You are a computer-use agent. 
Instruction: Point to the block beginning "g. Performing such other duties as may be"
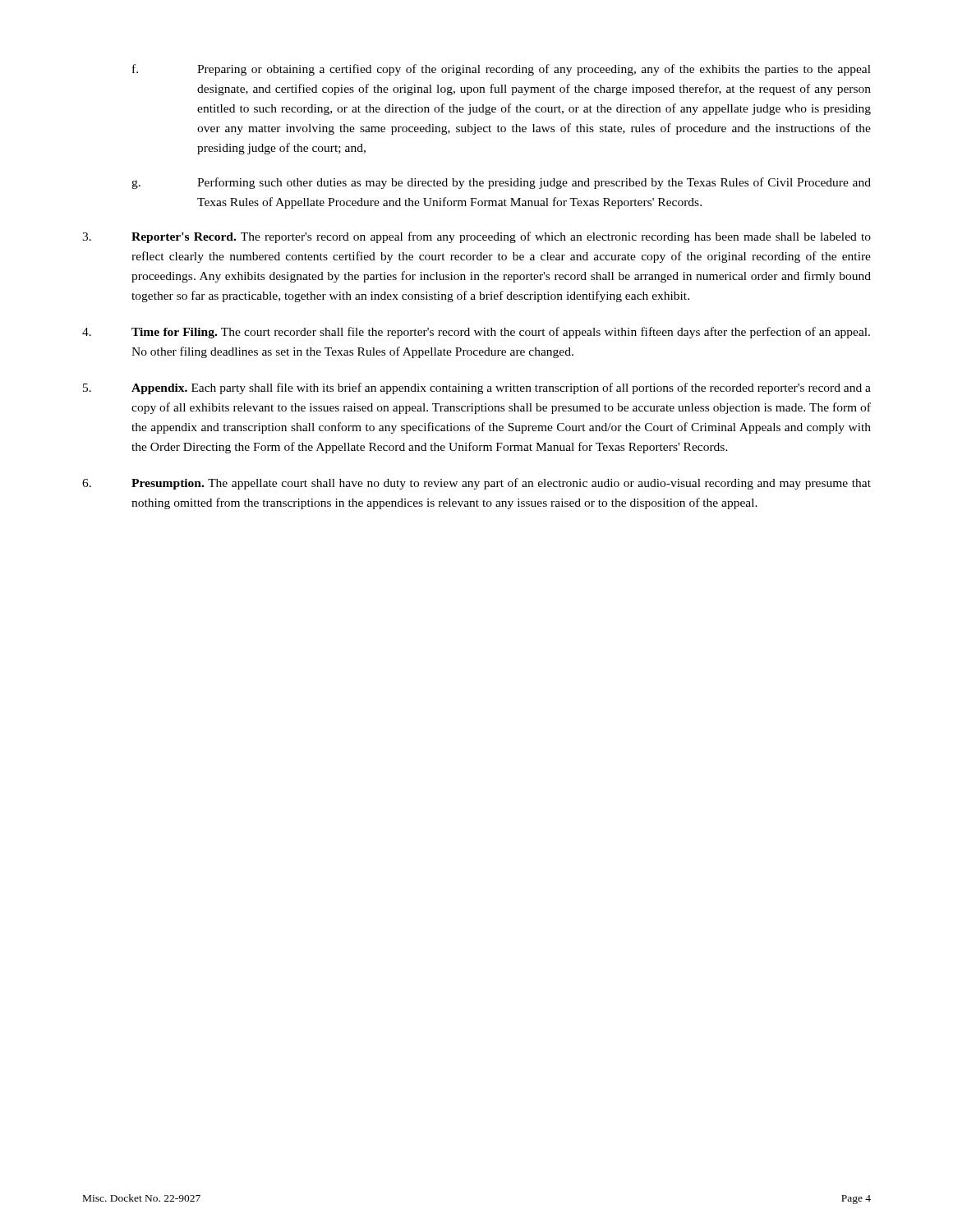coord(476,192)
